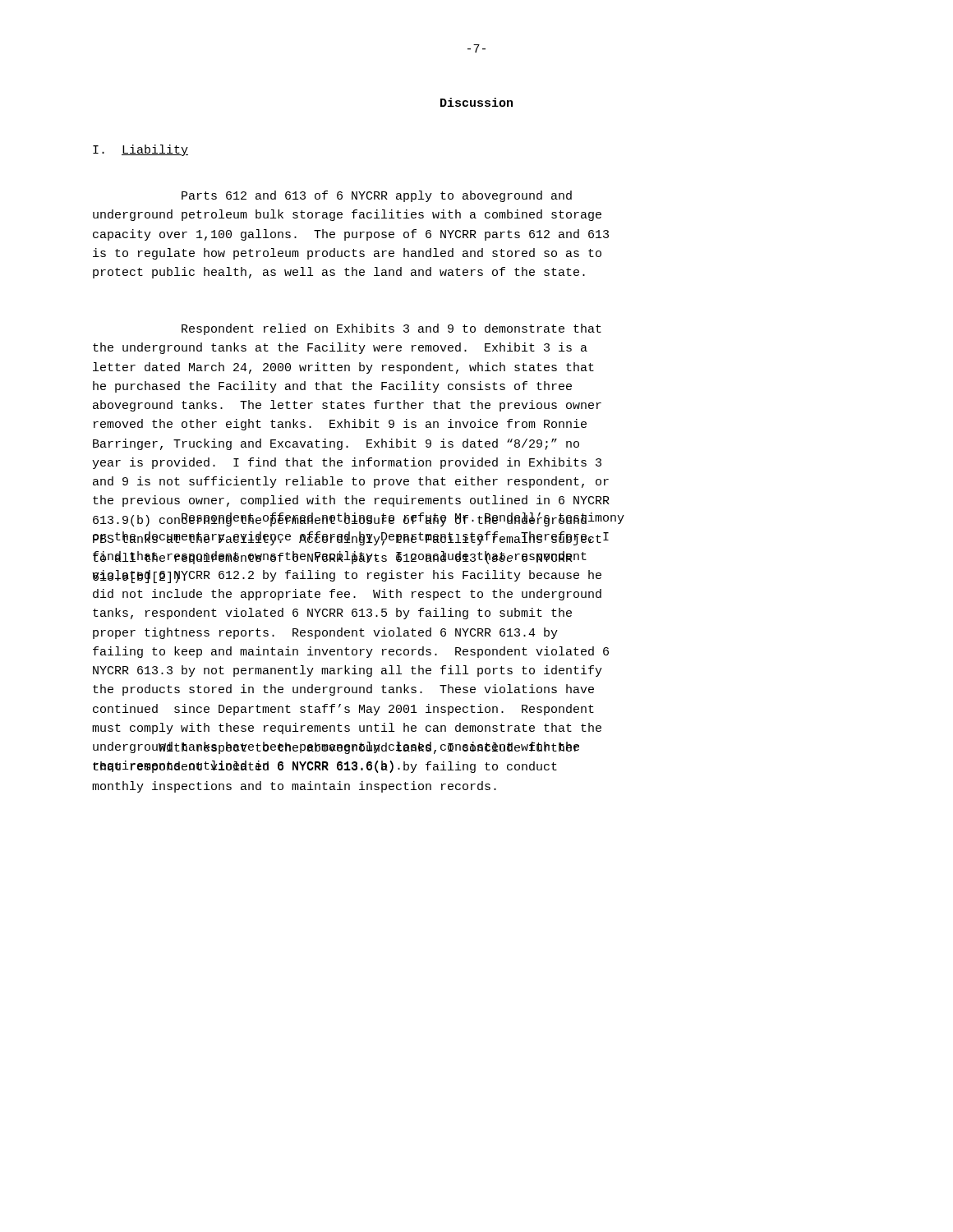
Task: Find the text block with the text "Parts 612 and 613"
Action: point(351,235)
